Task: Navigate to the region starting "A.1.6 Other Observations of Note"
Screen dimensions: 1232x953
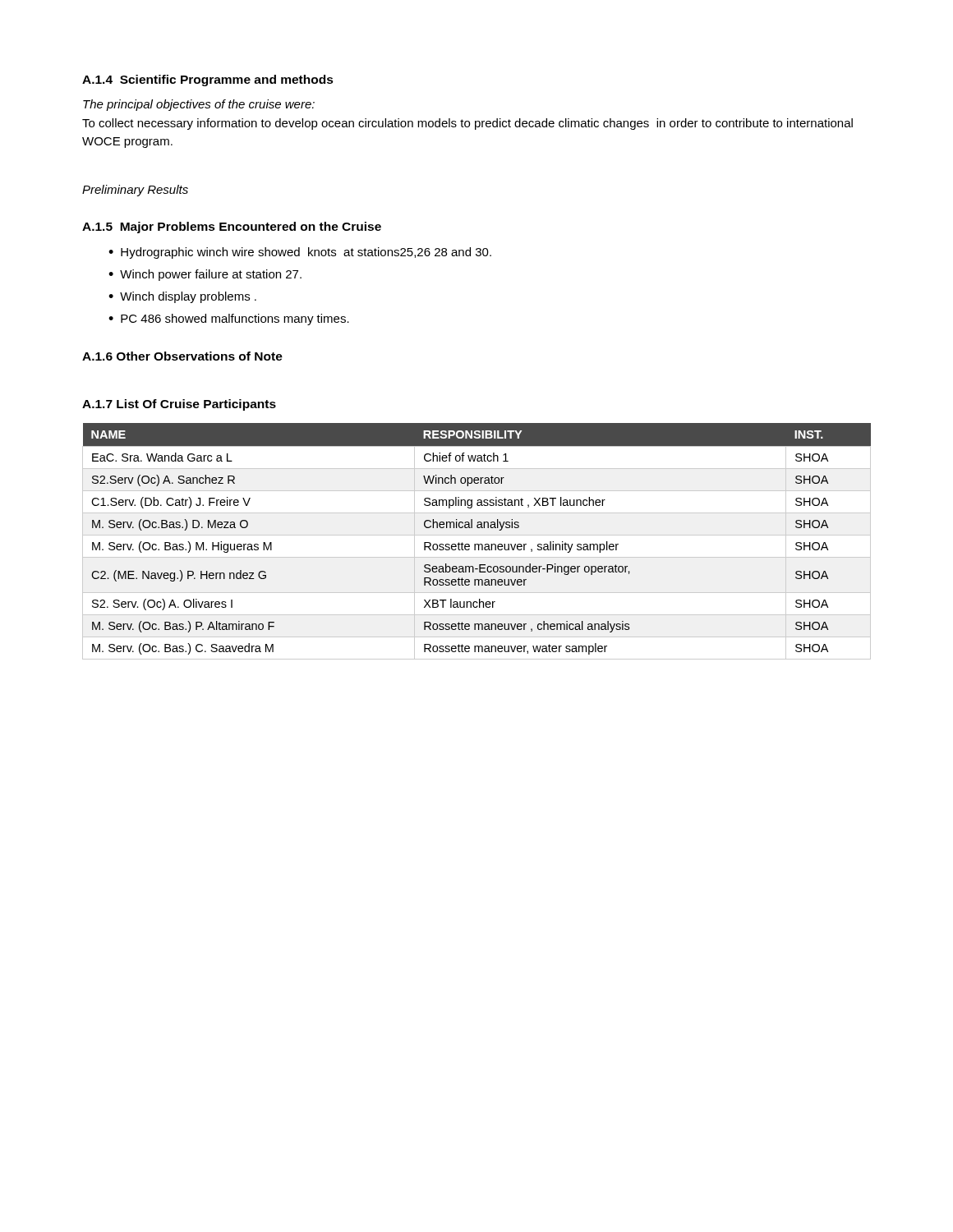Action: [x=182, y=356]
